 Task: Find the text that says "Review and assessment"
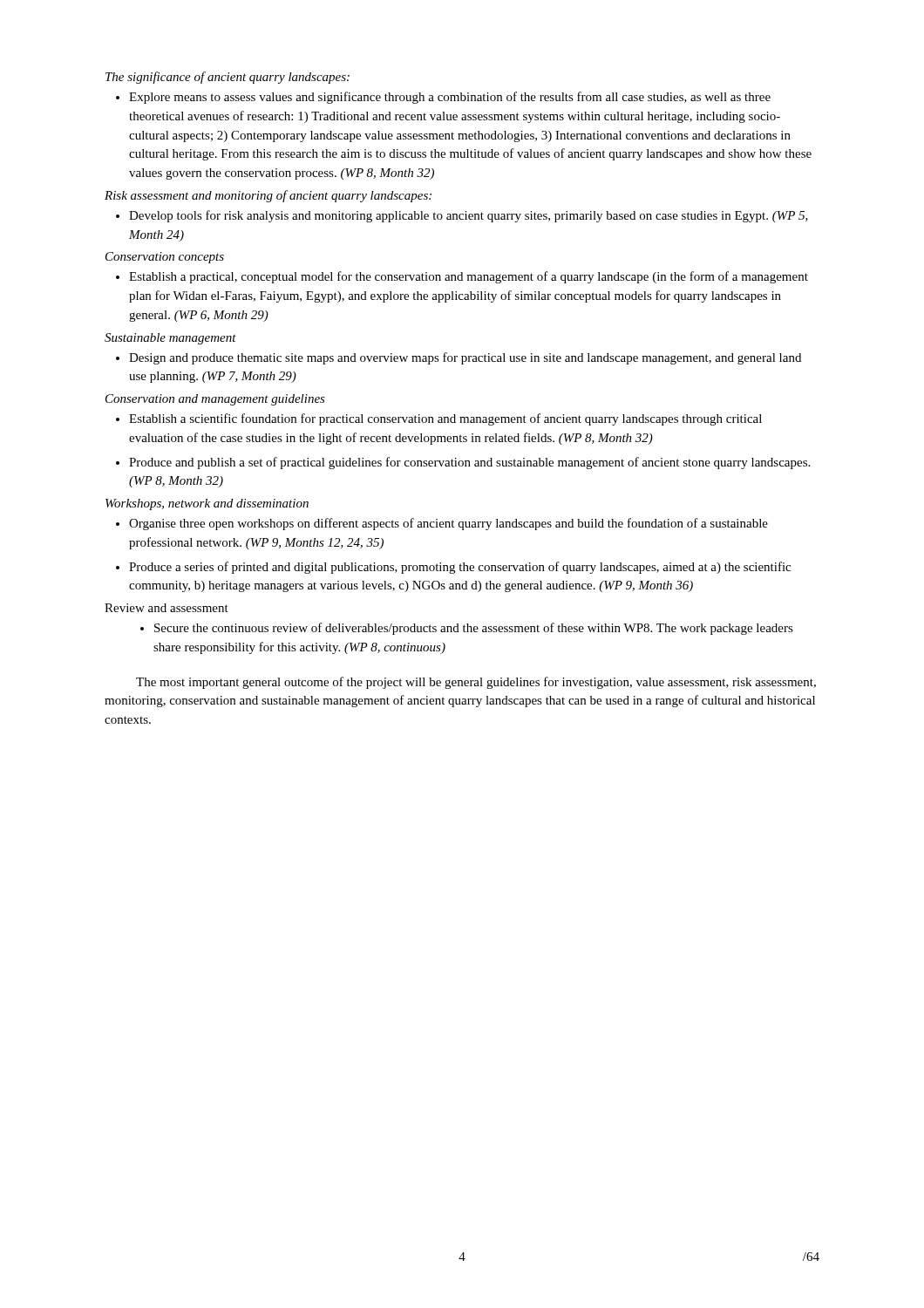pos(166,608)
